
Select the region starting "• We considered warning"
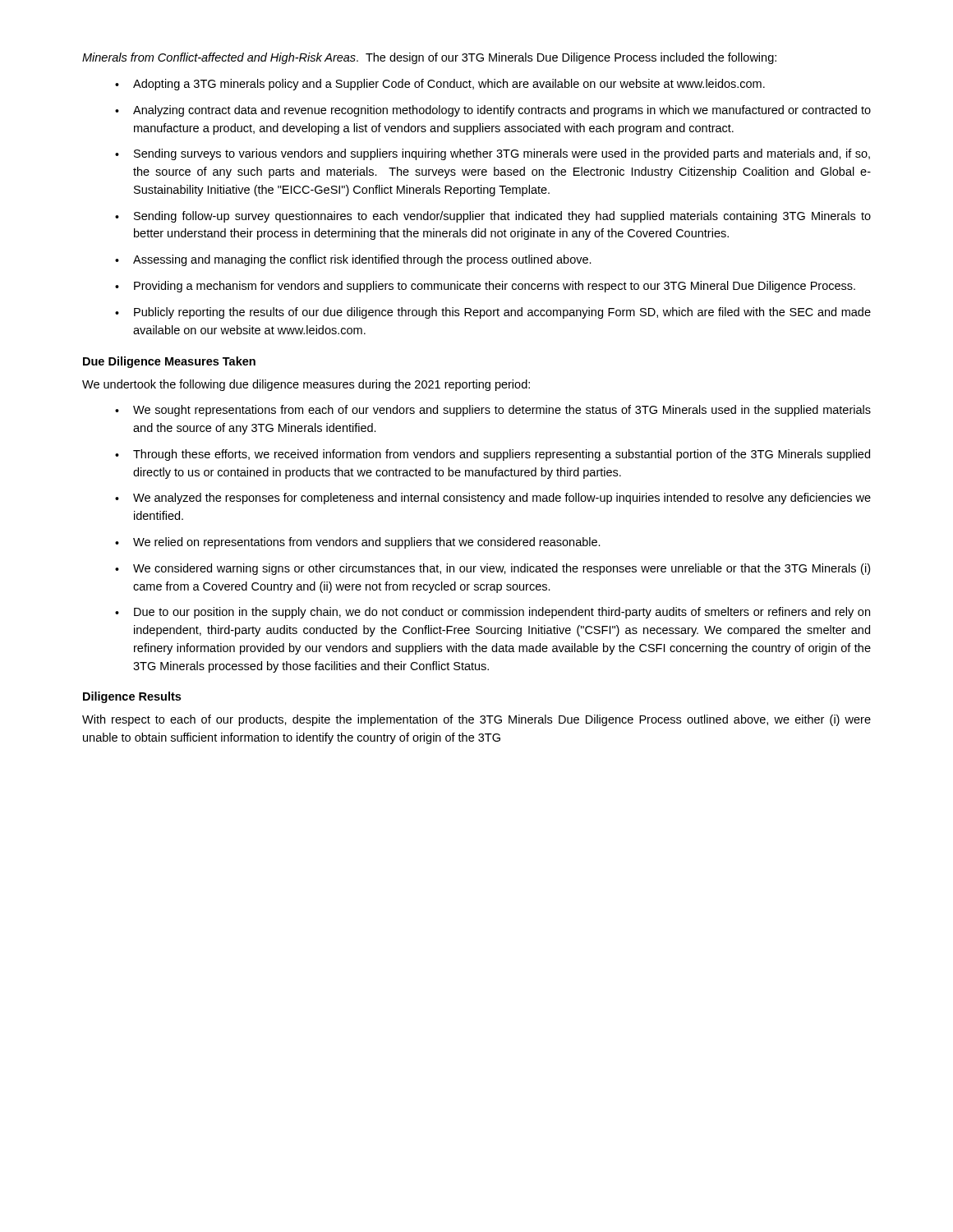tap(493, 578)
